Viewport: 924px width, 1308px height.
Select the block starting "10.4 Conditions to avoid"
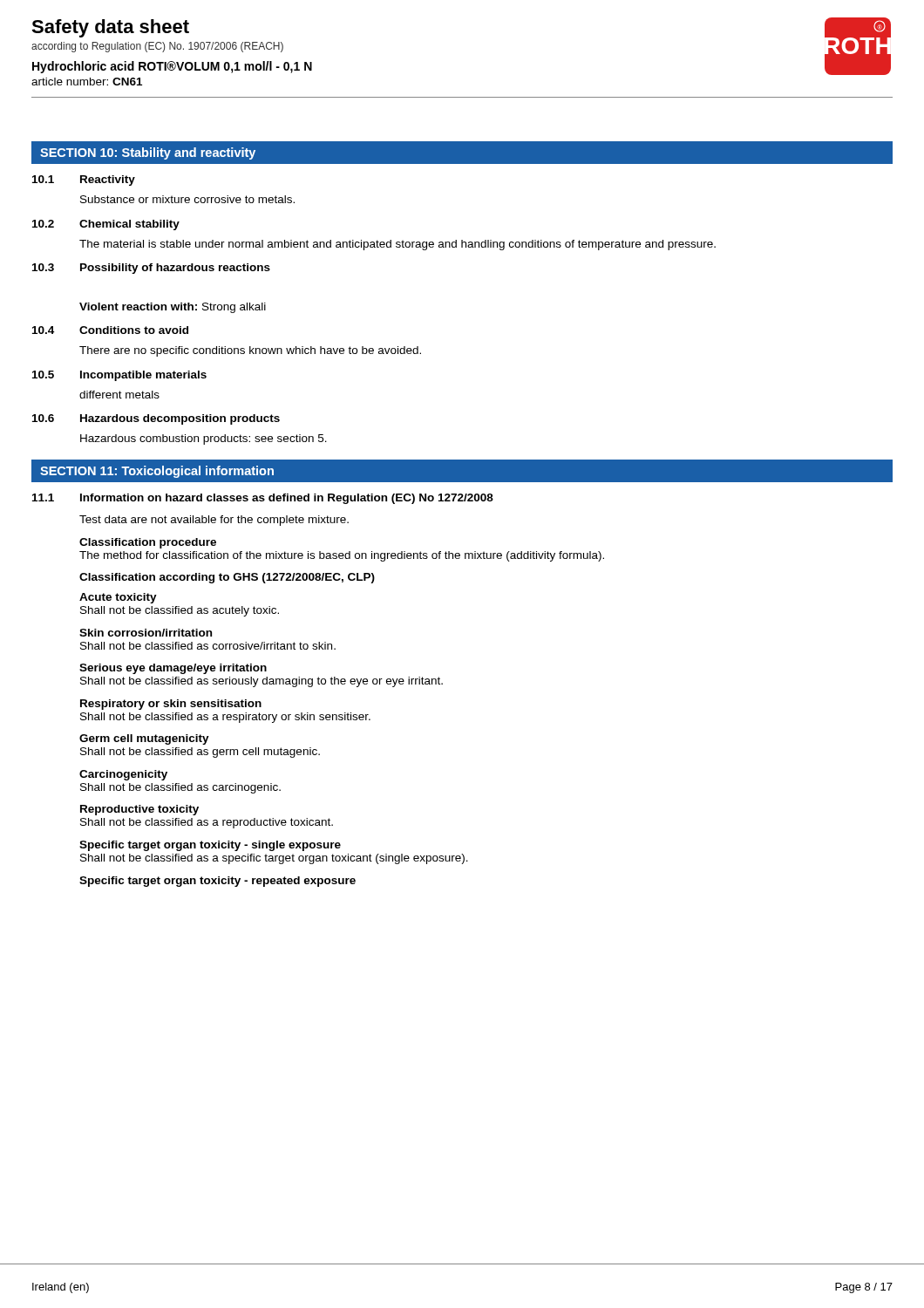pos(110,330)
